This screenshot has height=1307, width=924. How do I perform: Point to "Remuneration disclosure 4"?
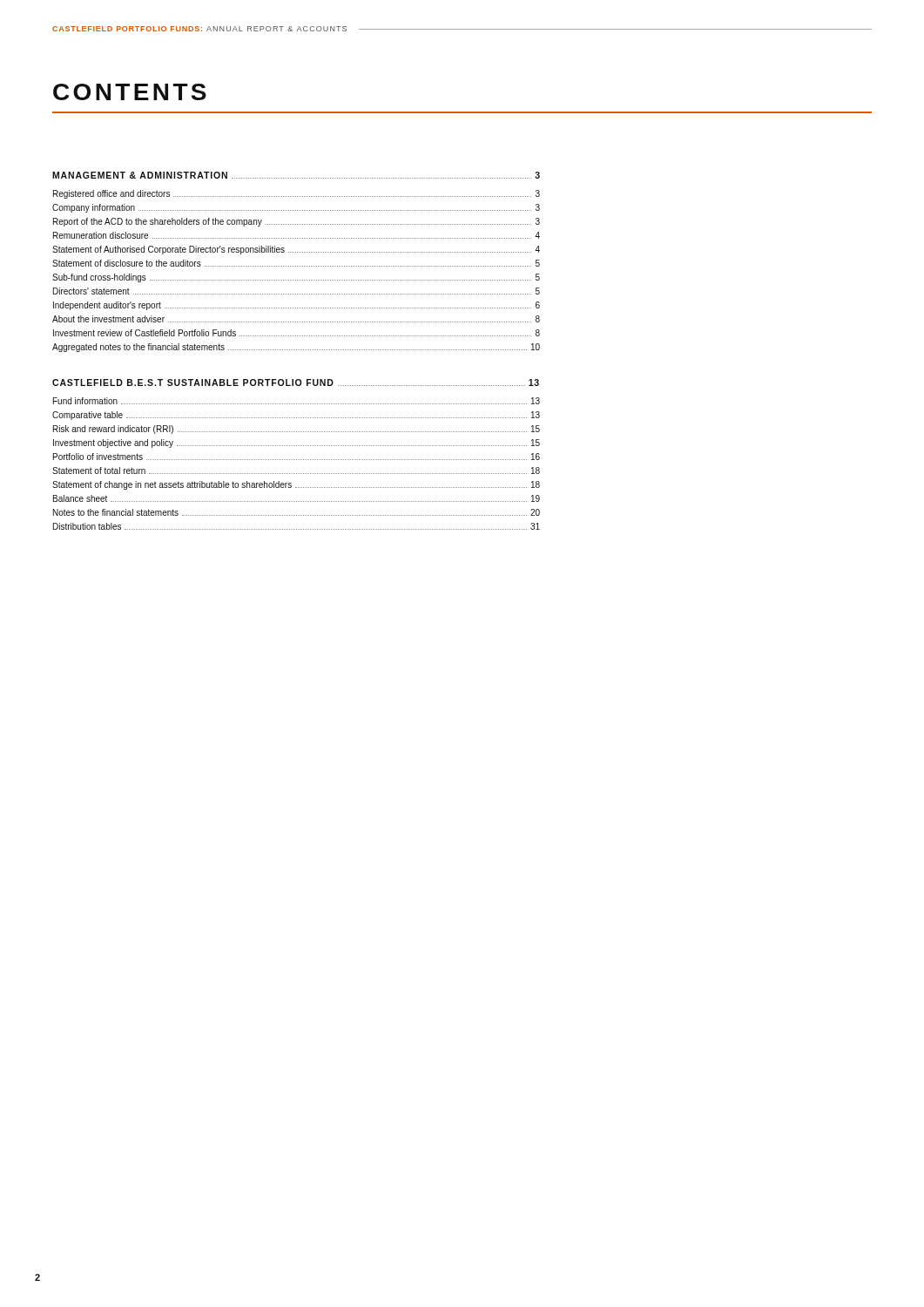(x=296, y=236)
